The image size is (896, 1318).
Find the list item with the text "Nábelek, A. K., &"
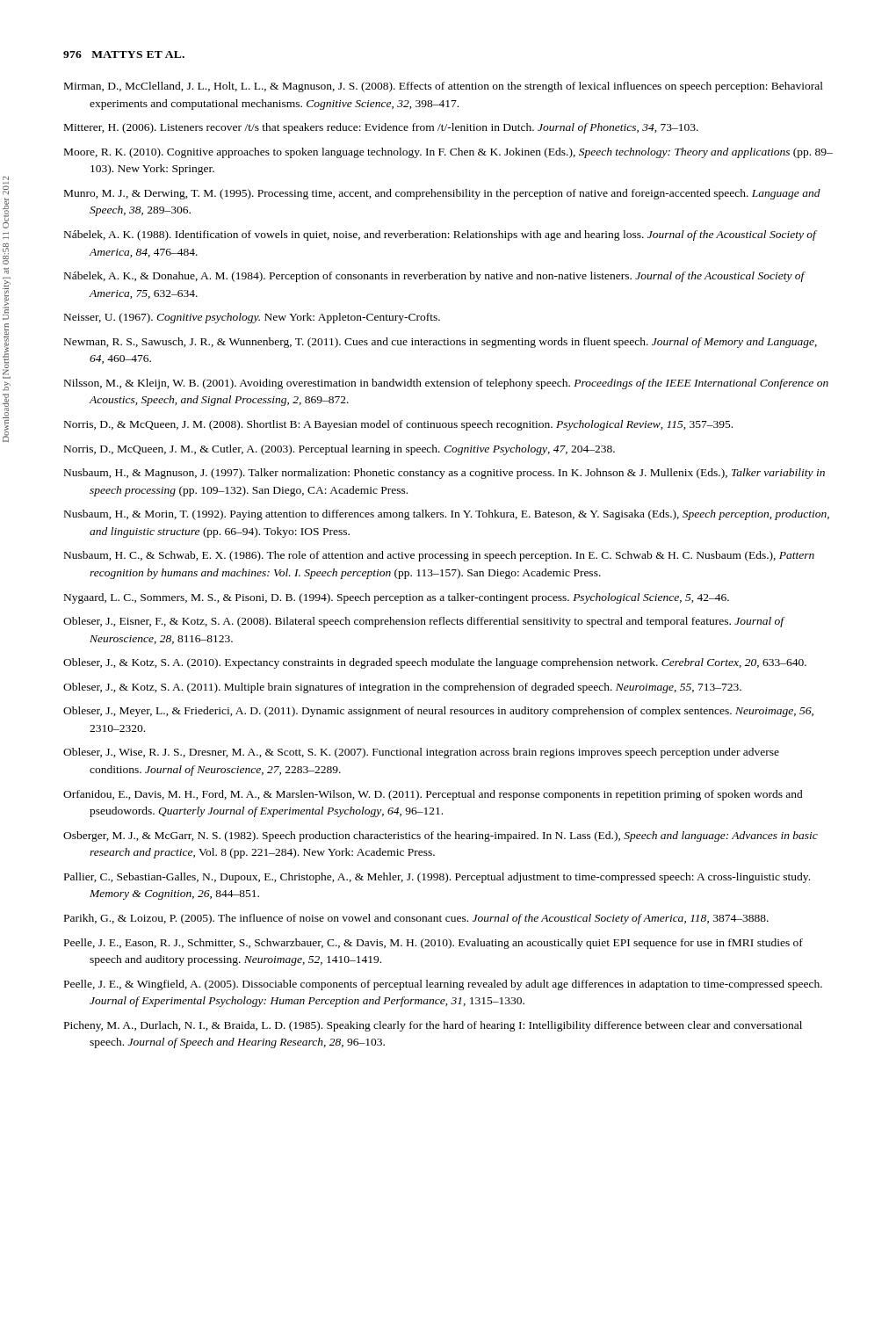click(434, 284)
